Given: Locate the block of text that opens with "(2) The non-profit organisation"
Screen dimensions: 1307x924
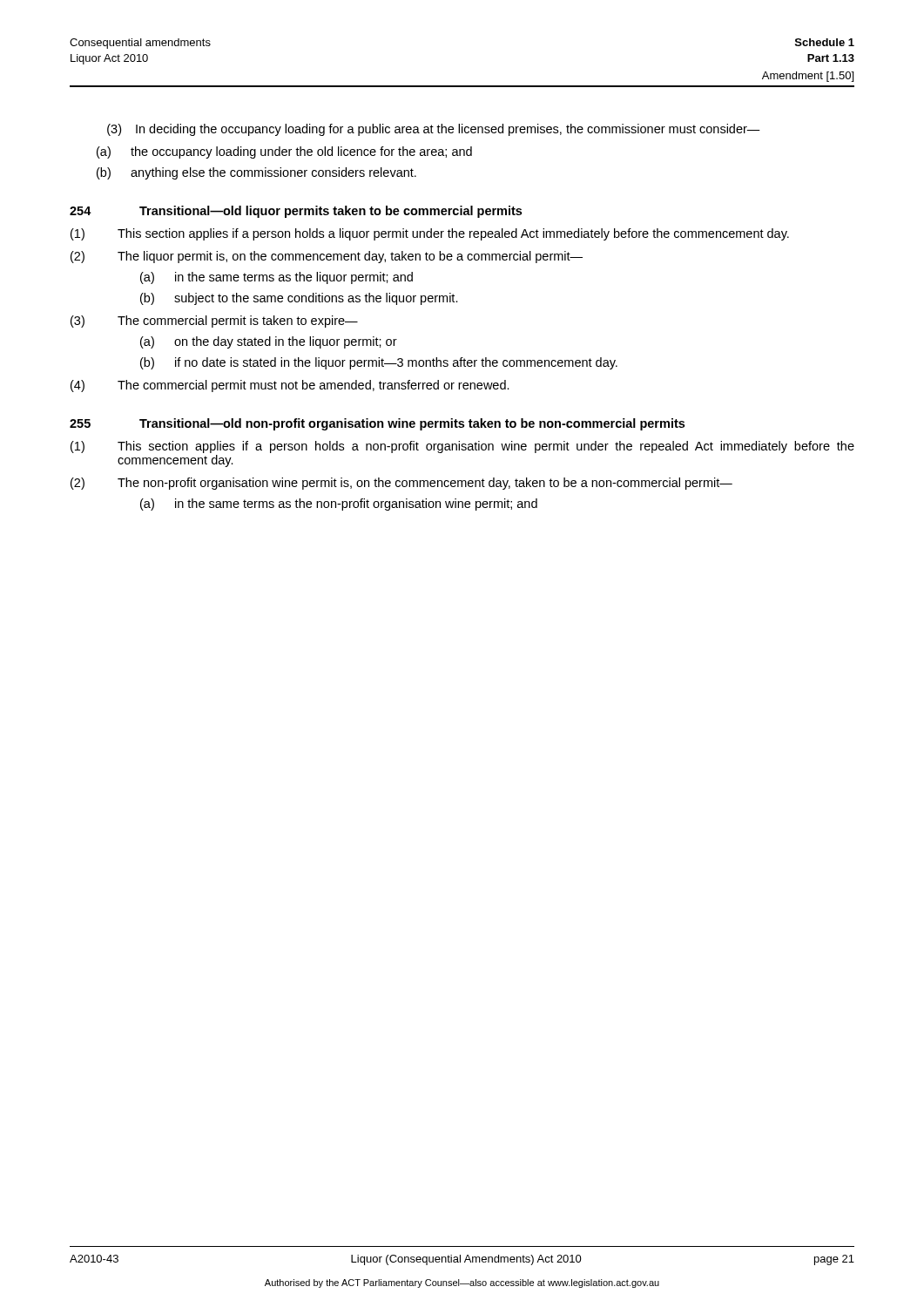Looking at the screenshot, I should point(462,483).
